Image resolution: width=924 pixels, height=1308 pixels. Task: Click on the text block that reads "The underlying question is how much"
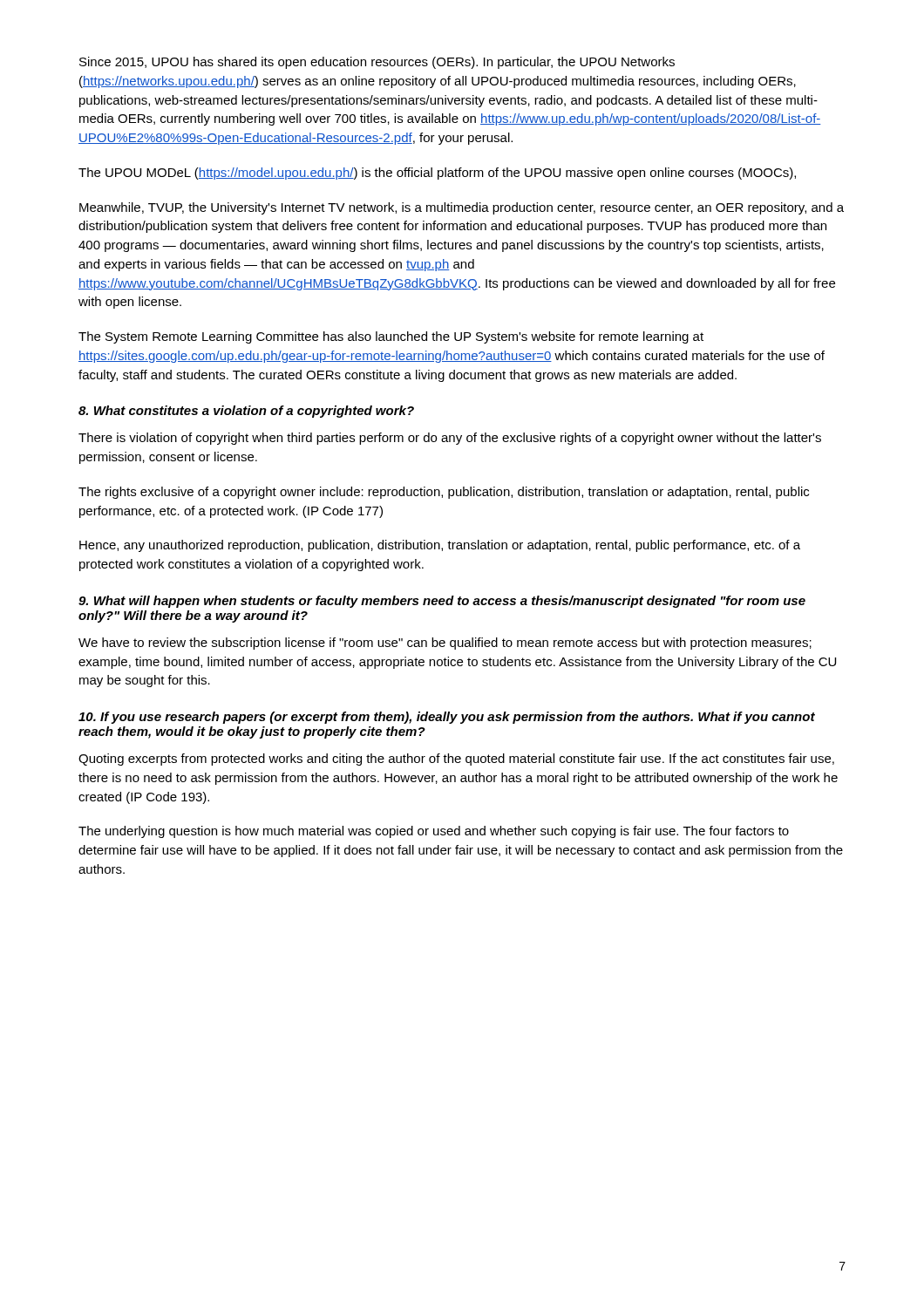coord(461,850)
